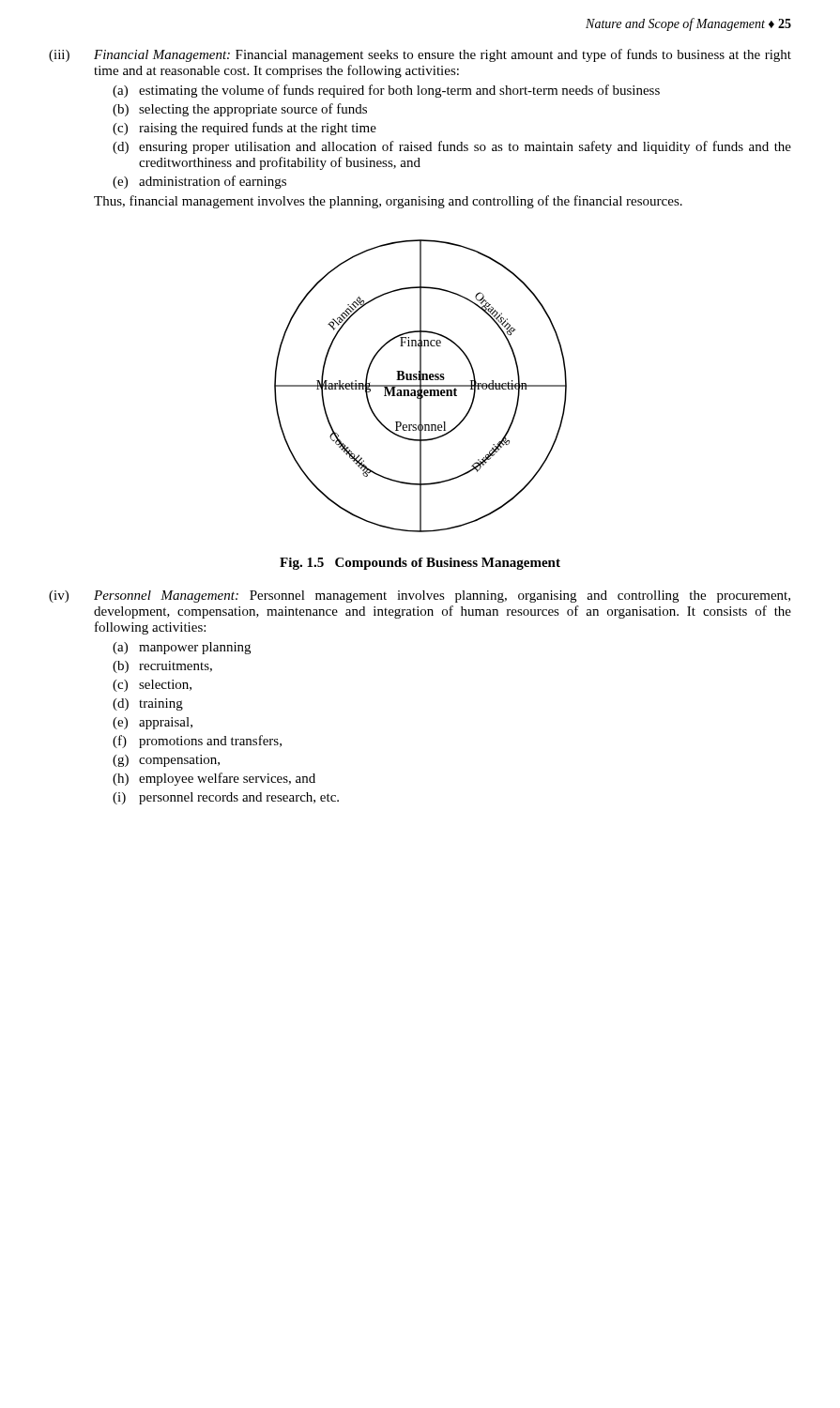Select the block starting "(a) manpower planning"
This screenshot has width=840, height=1408.
coord(182,648)
